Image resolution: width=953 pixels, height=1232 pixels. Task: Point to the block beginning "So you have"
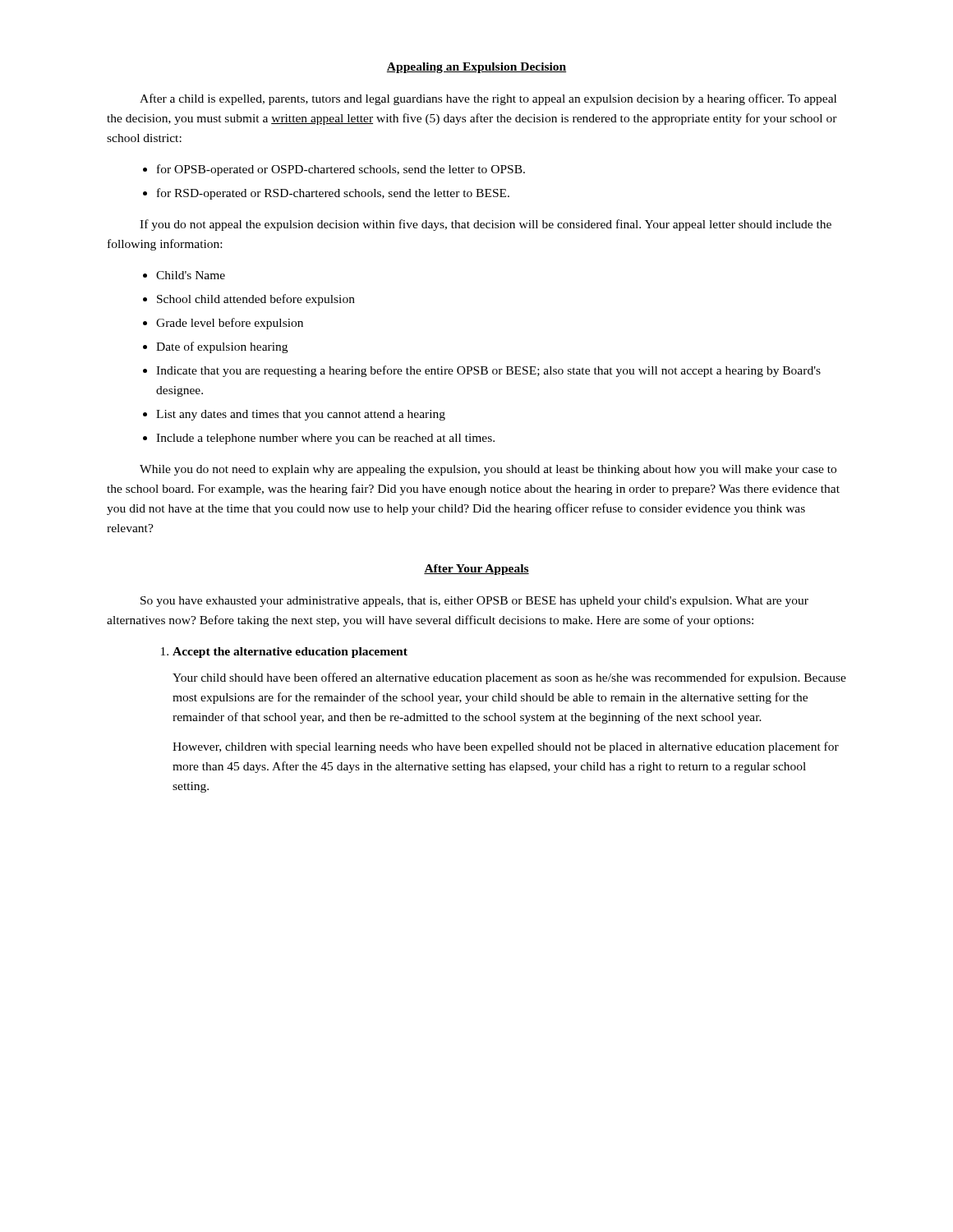458,610
